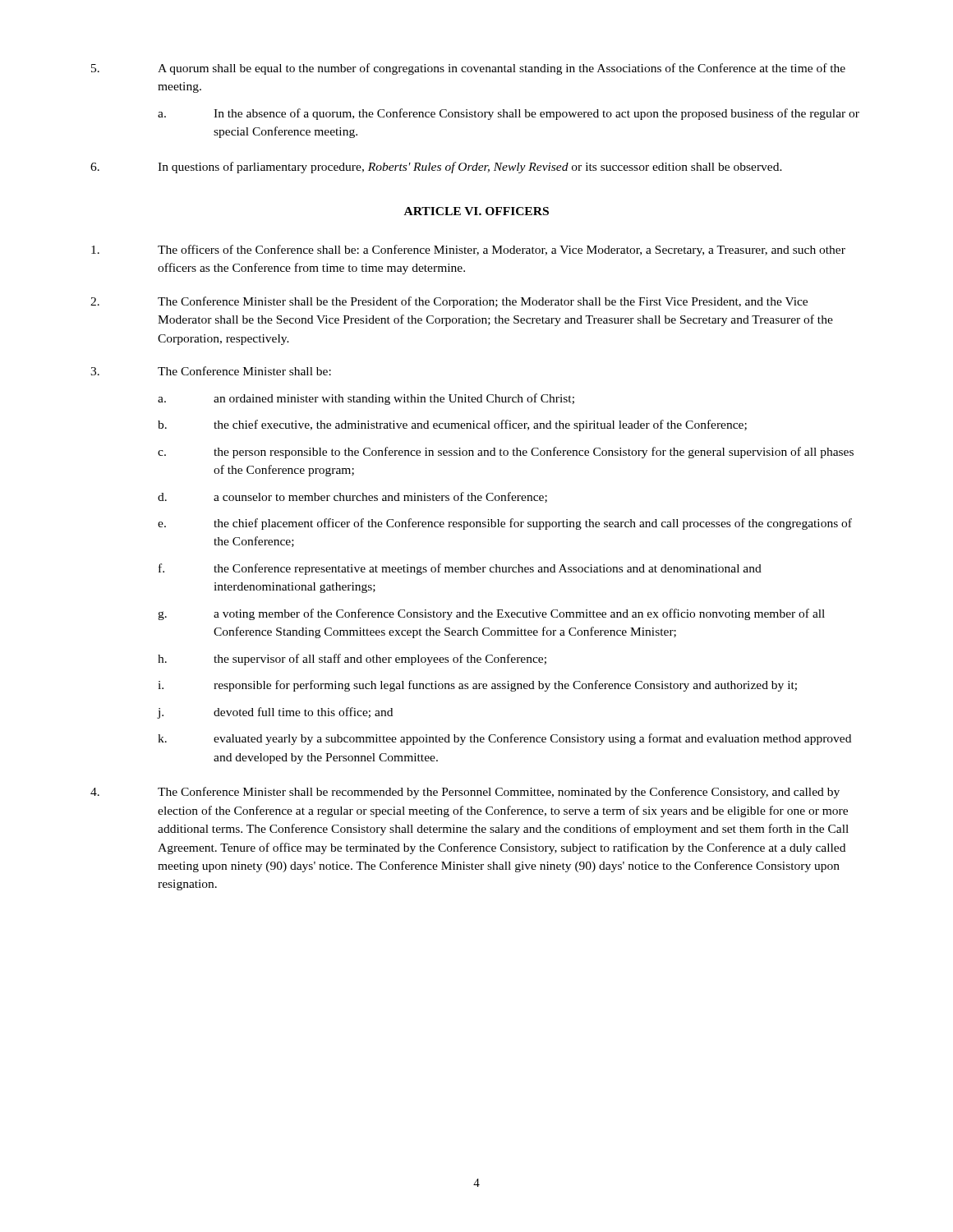Click on the section header containing "ARTICLE VI. OFFICERS"
Viewport: 953px width, 1232px height.
click(x=476, y=211)
